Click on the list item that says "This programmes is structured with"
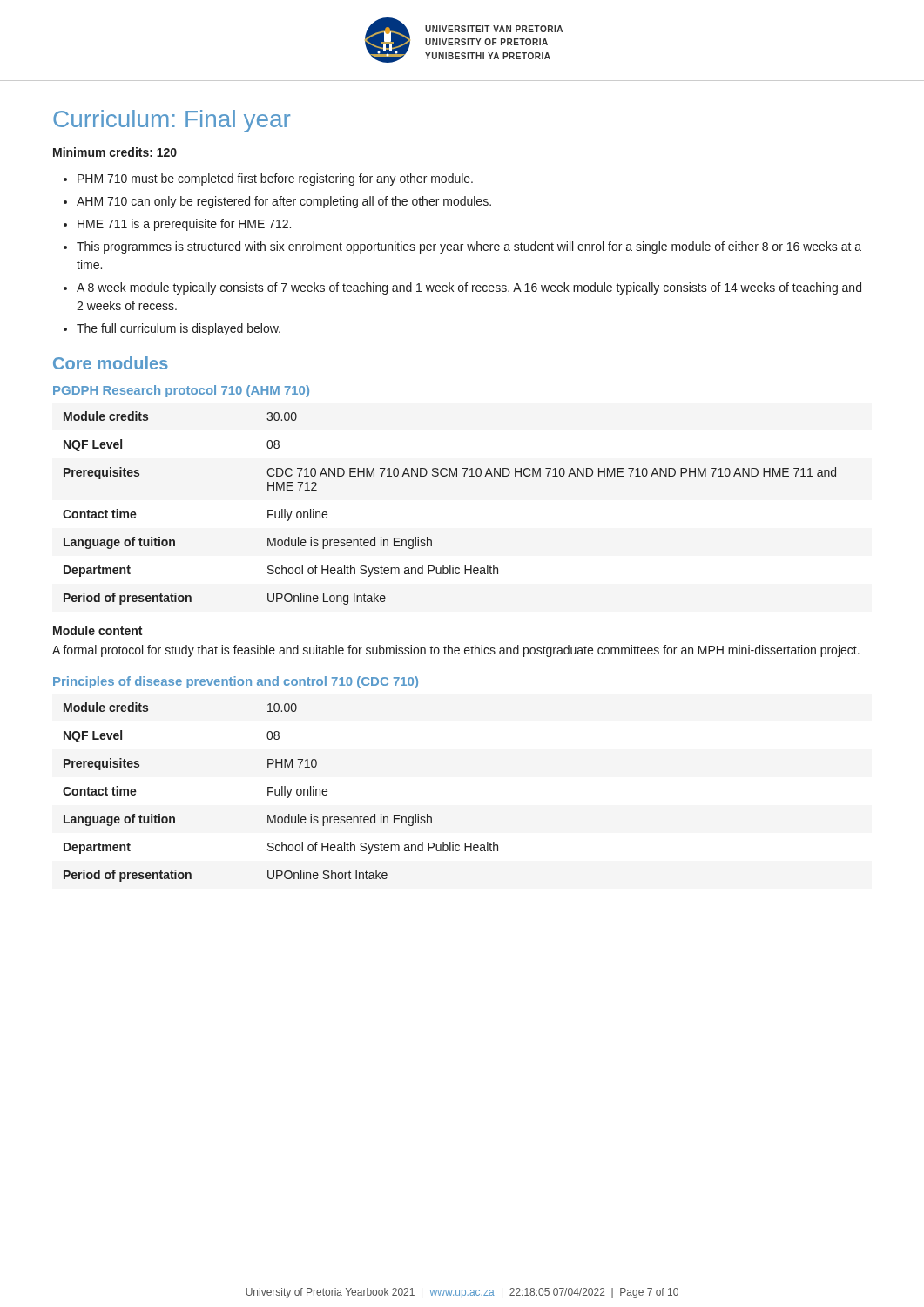924x1307 pixels. tap(469, 256)
